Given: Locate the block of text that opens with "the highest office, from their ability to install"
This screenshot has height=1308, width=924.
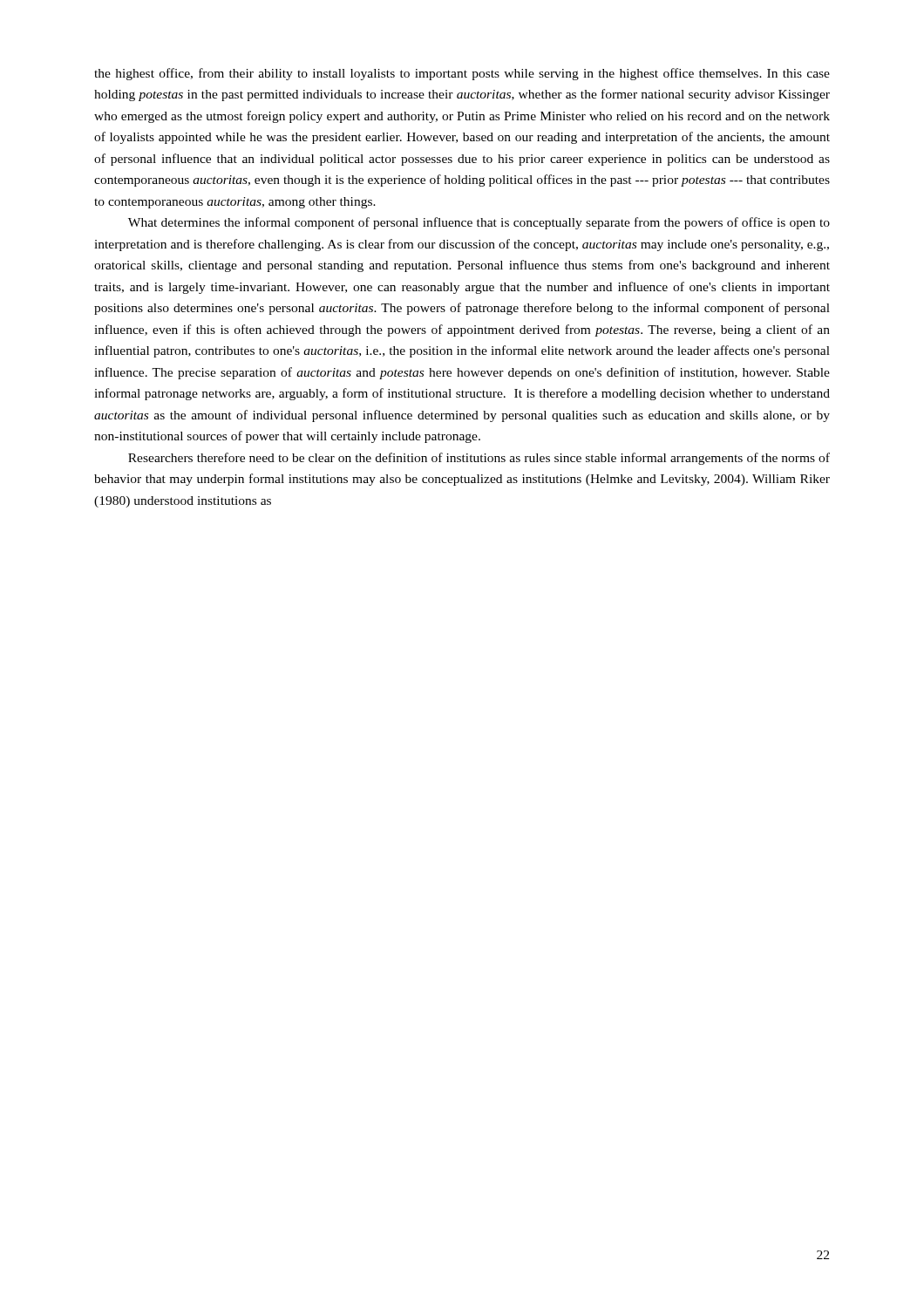Looking at the screenshot, I should click(x=462, y=138).
